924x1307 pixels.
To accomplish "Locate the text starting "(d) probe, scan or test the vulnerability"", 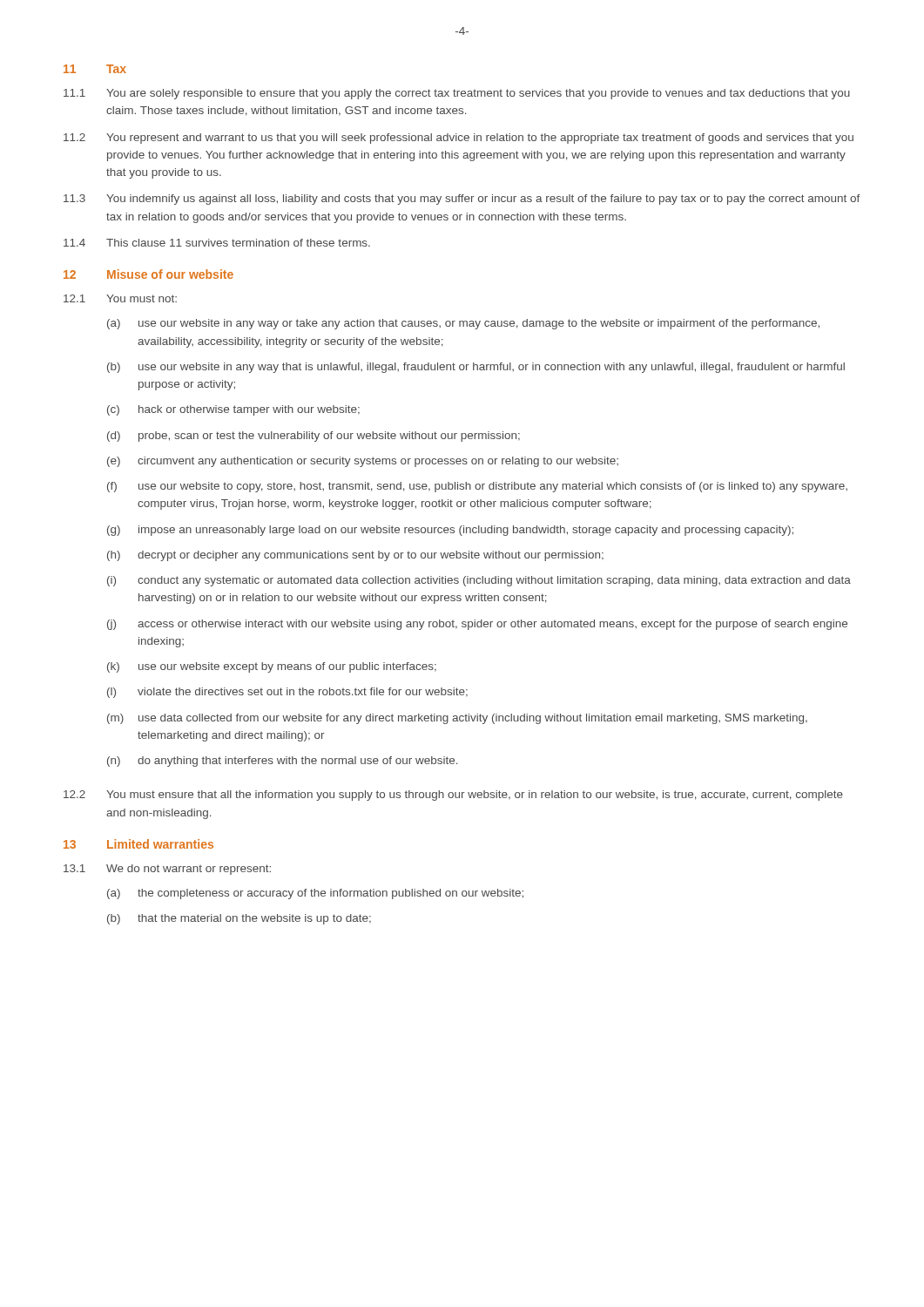I will click(x=484, y=435).
